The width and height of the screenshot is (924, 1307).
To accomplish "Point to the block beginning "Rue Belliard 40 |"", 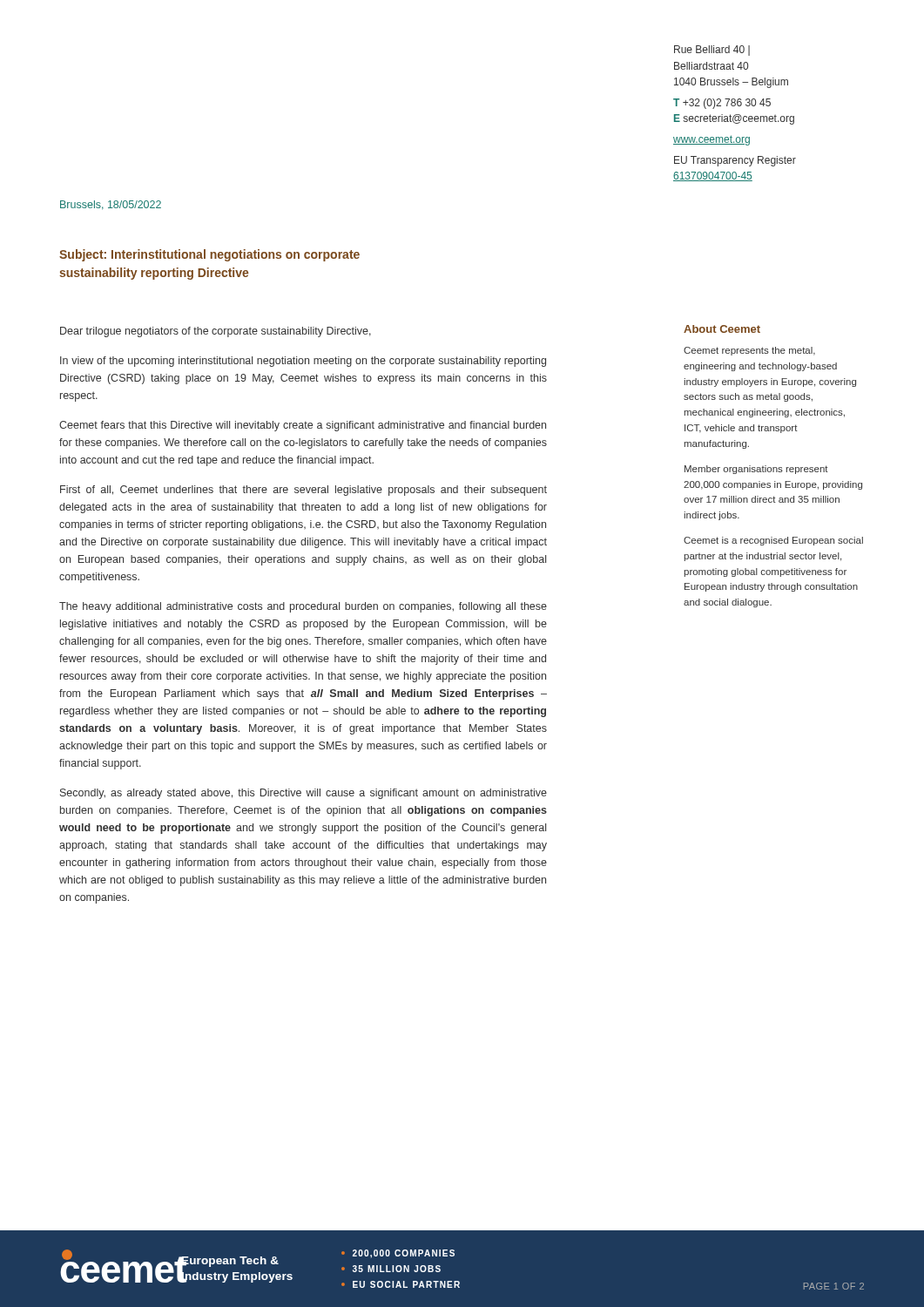I will coord(769,114).
